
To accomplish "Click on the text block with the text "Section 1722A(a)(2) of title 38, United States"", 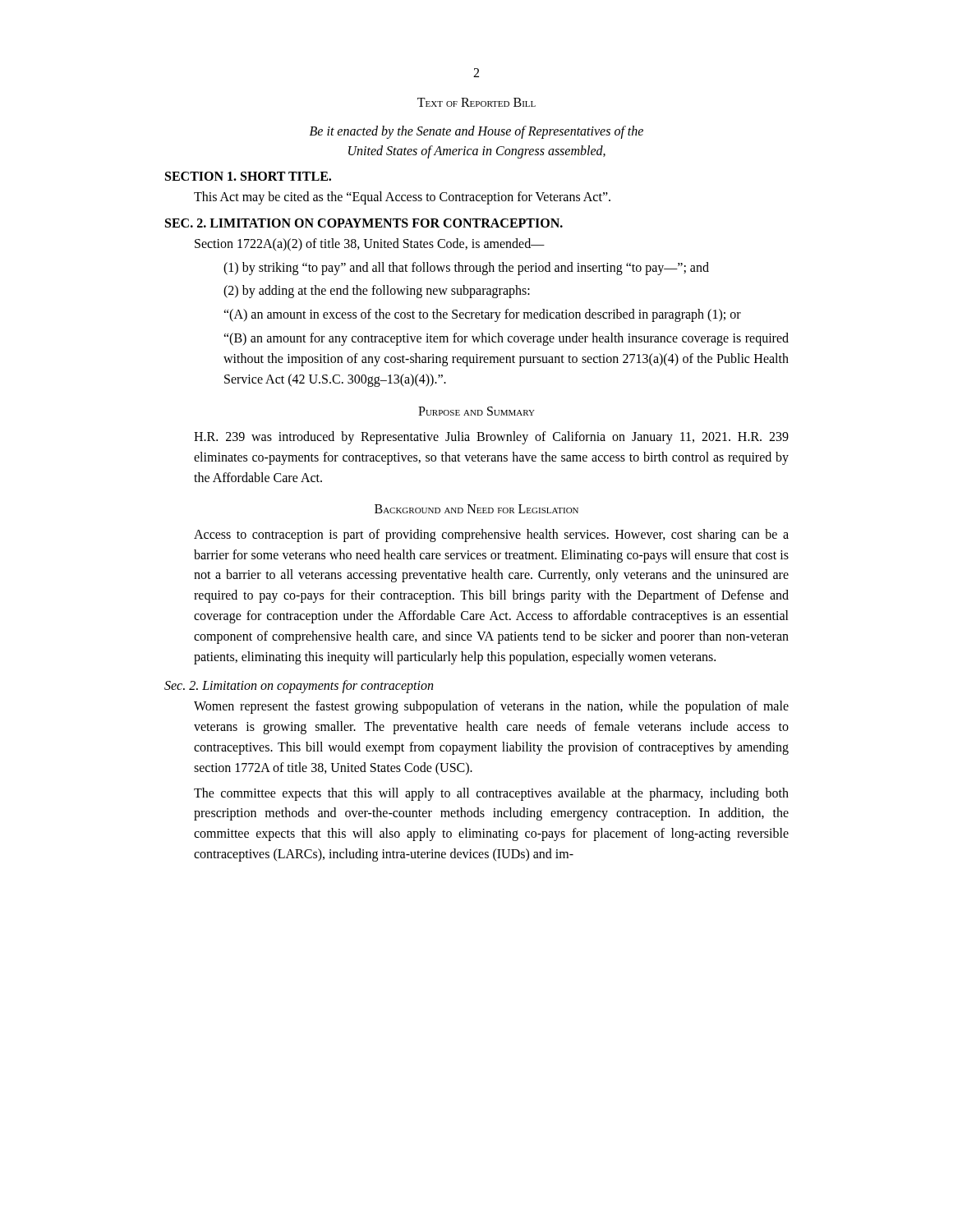I will 491,312.
